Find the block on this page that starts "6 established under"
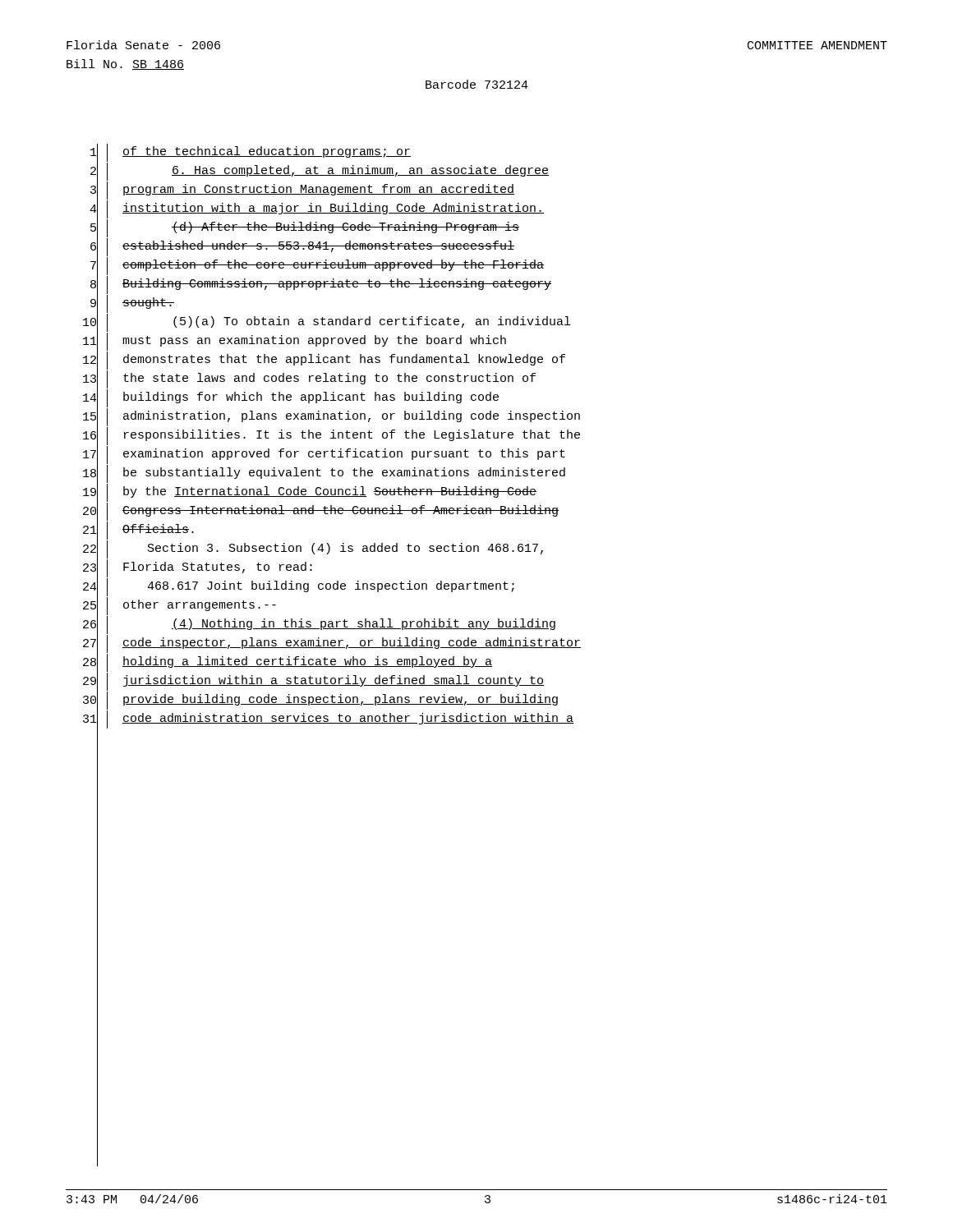This screenshot has width=953, height=1232. click(476, 247)
